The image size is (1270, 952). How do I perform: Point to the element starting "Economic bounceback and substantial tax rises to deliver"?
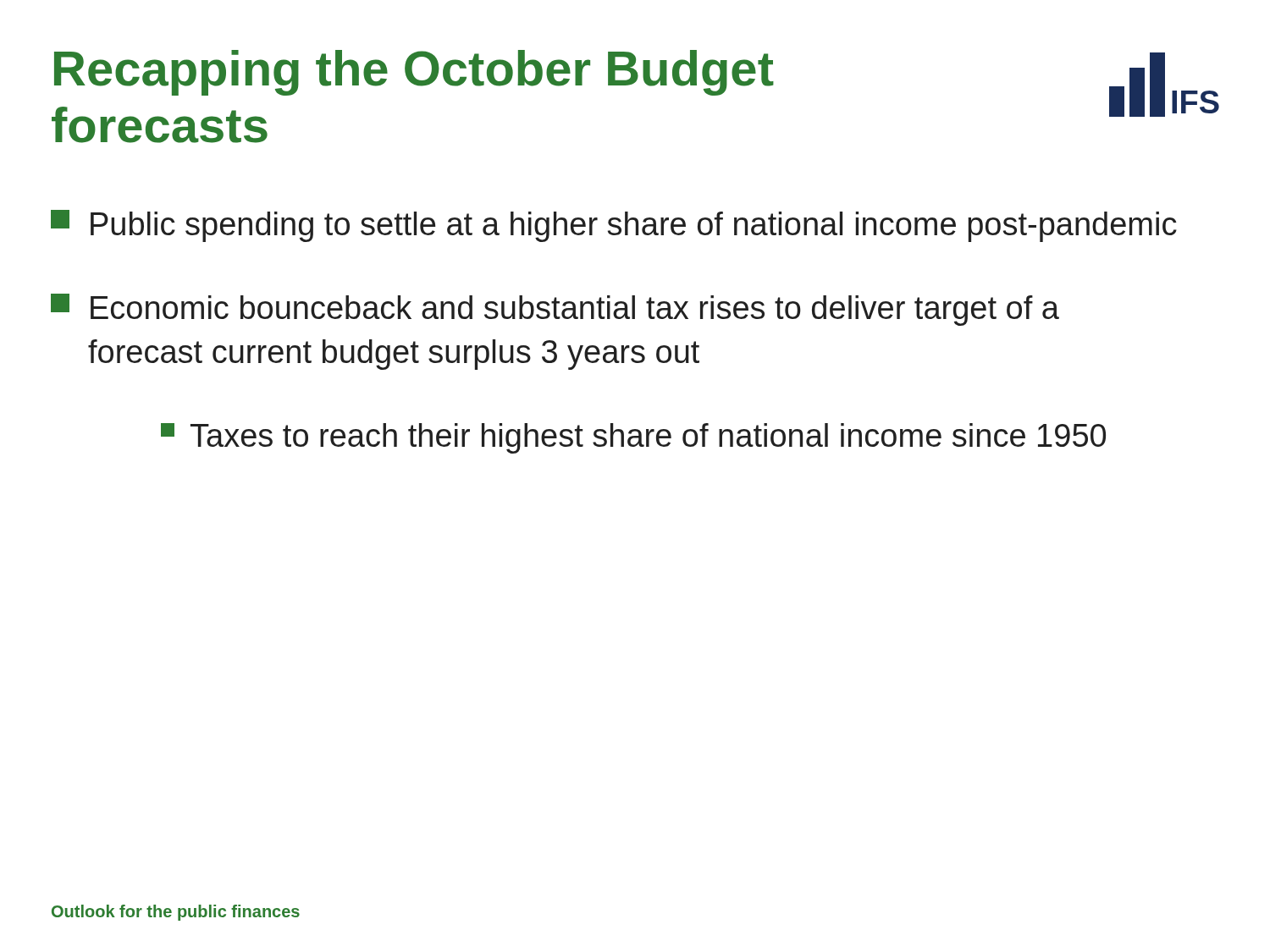tap(555, 331)
